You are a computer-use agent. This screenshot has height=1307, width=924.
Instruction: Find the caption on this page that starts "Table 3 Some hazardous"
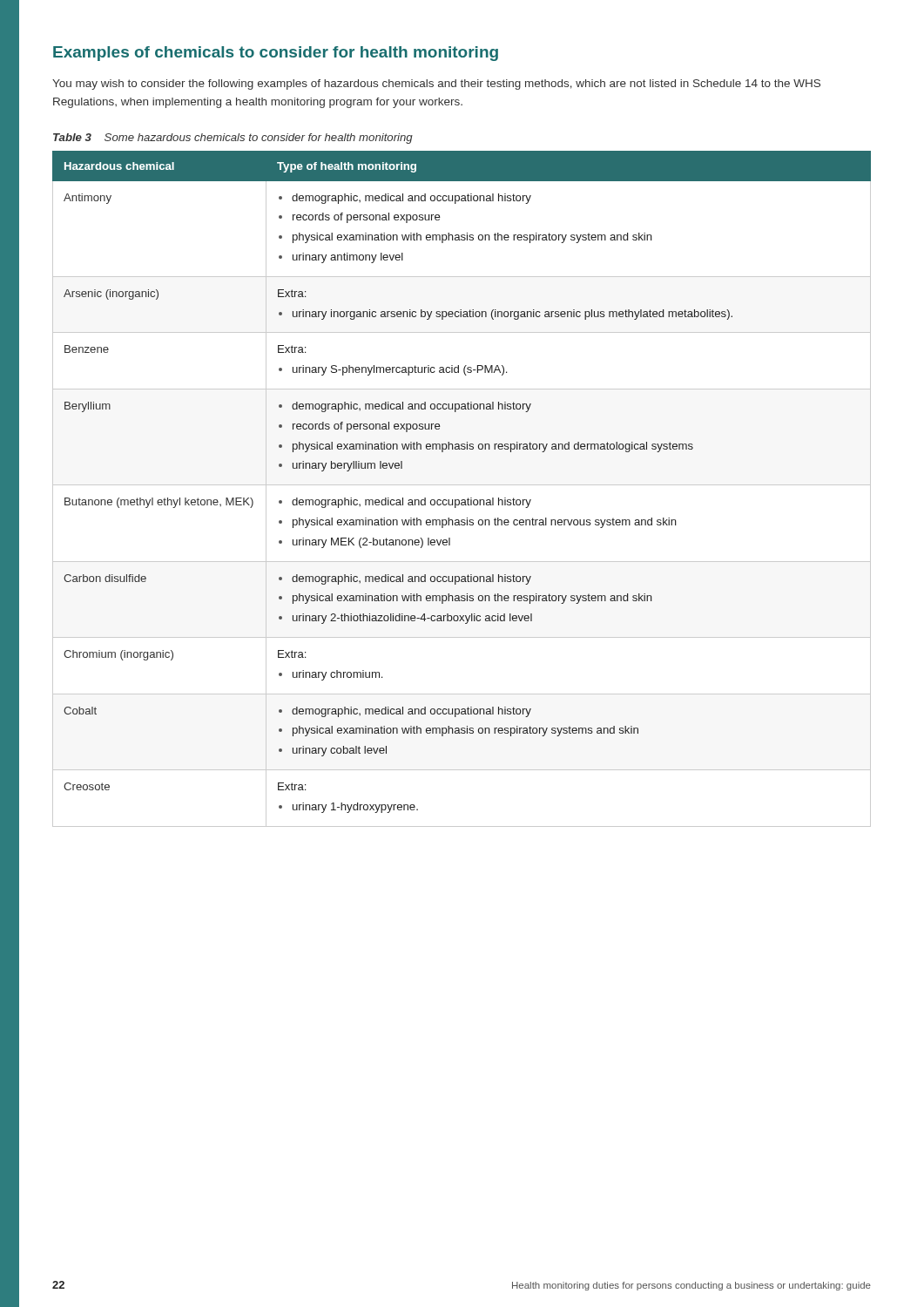tap(232, 137)
